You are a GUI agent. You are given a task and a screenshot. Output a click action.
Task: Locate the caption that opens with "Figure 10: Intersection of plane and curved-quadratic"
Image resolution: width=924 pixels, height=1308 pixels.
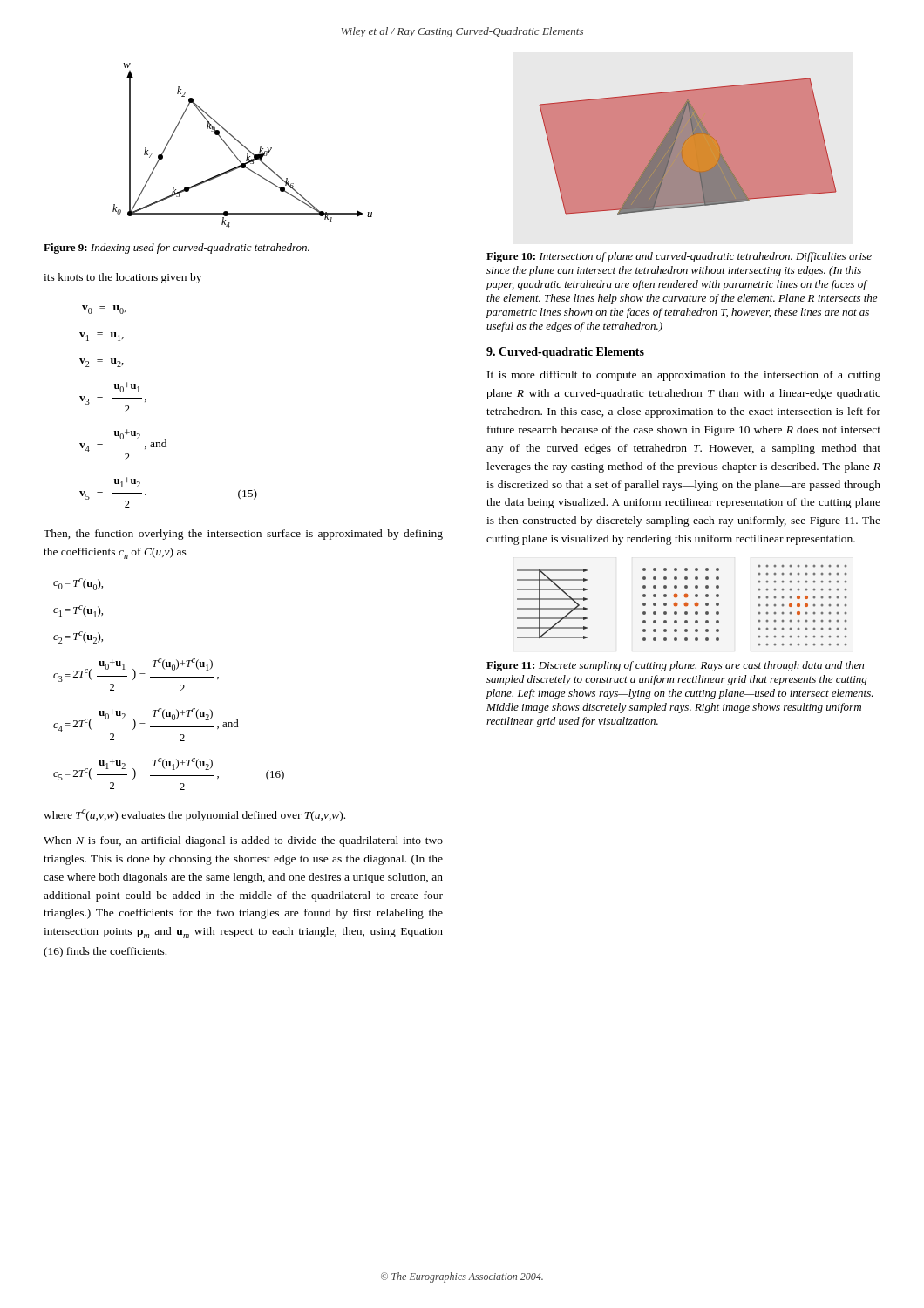point(682,291)
